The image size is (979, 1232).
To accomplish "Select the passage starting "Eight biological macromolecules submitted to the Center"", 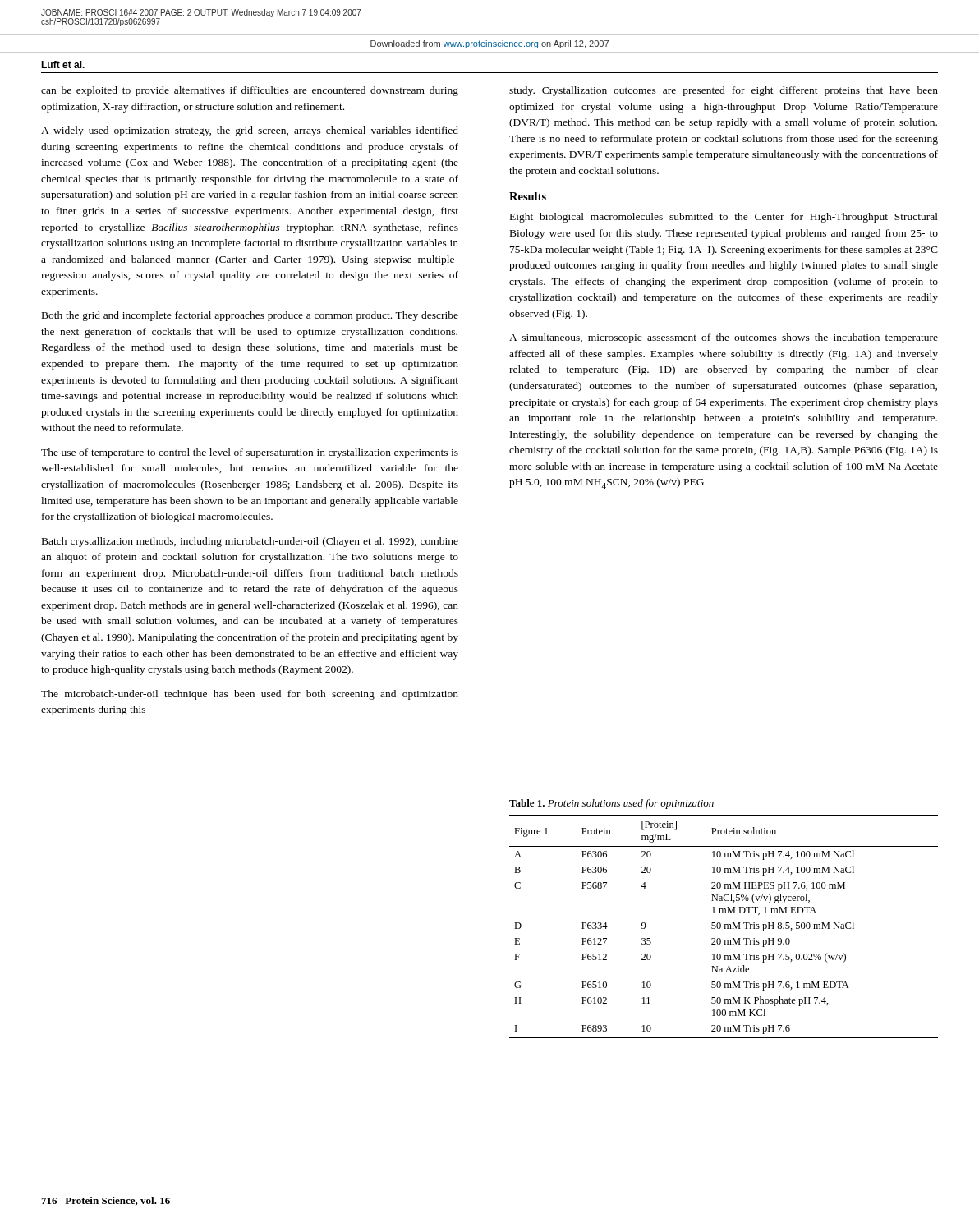I will 724,265.
